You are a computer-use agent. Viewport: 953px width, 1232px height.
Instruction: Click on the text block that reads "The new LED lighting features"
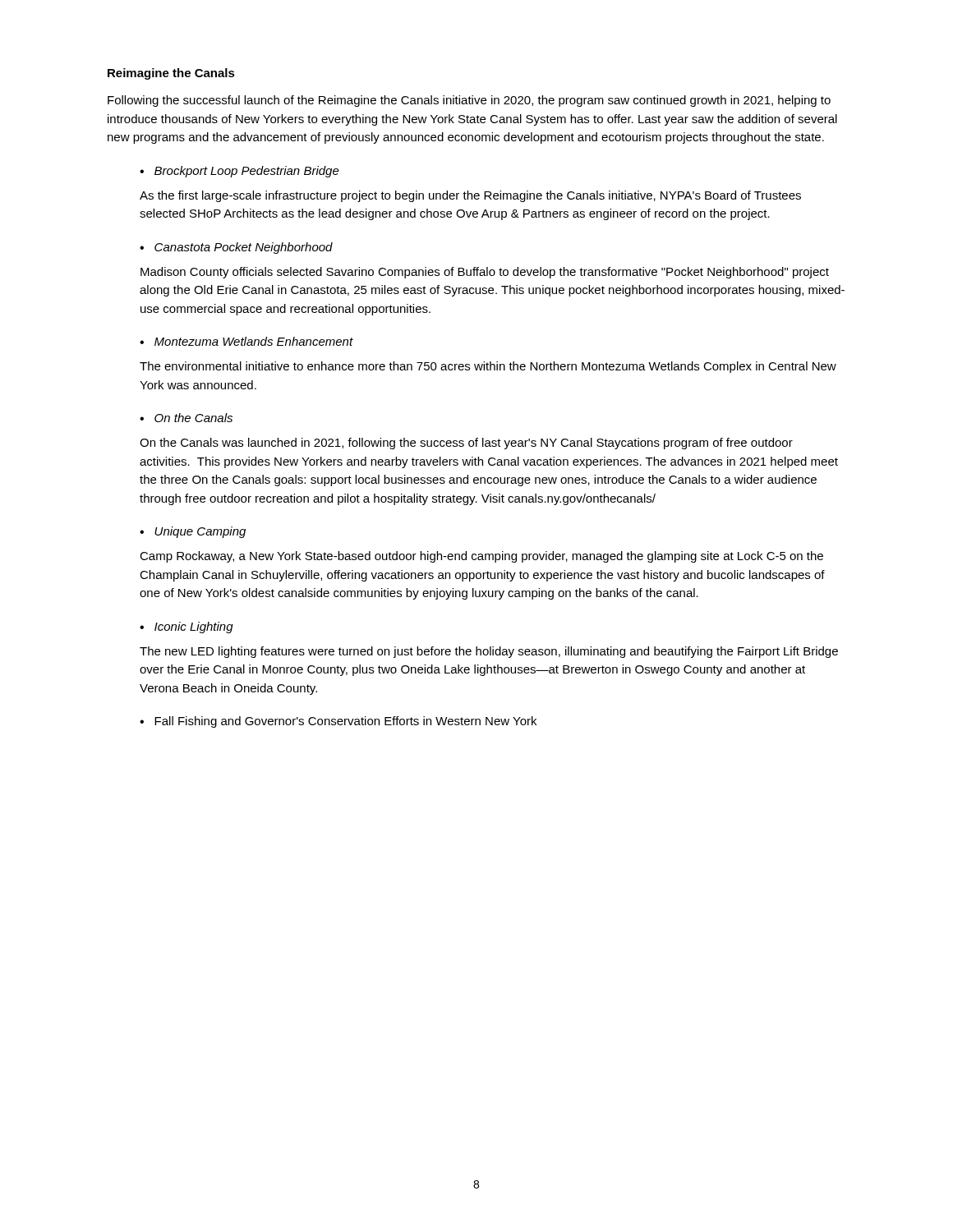(x=489, y=669)
